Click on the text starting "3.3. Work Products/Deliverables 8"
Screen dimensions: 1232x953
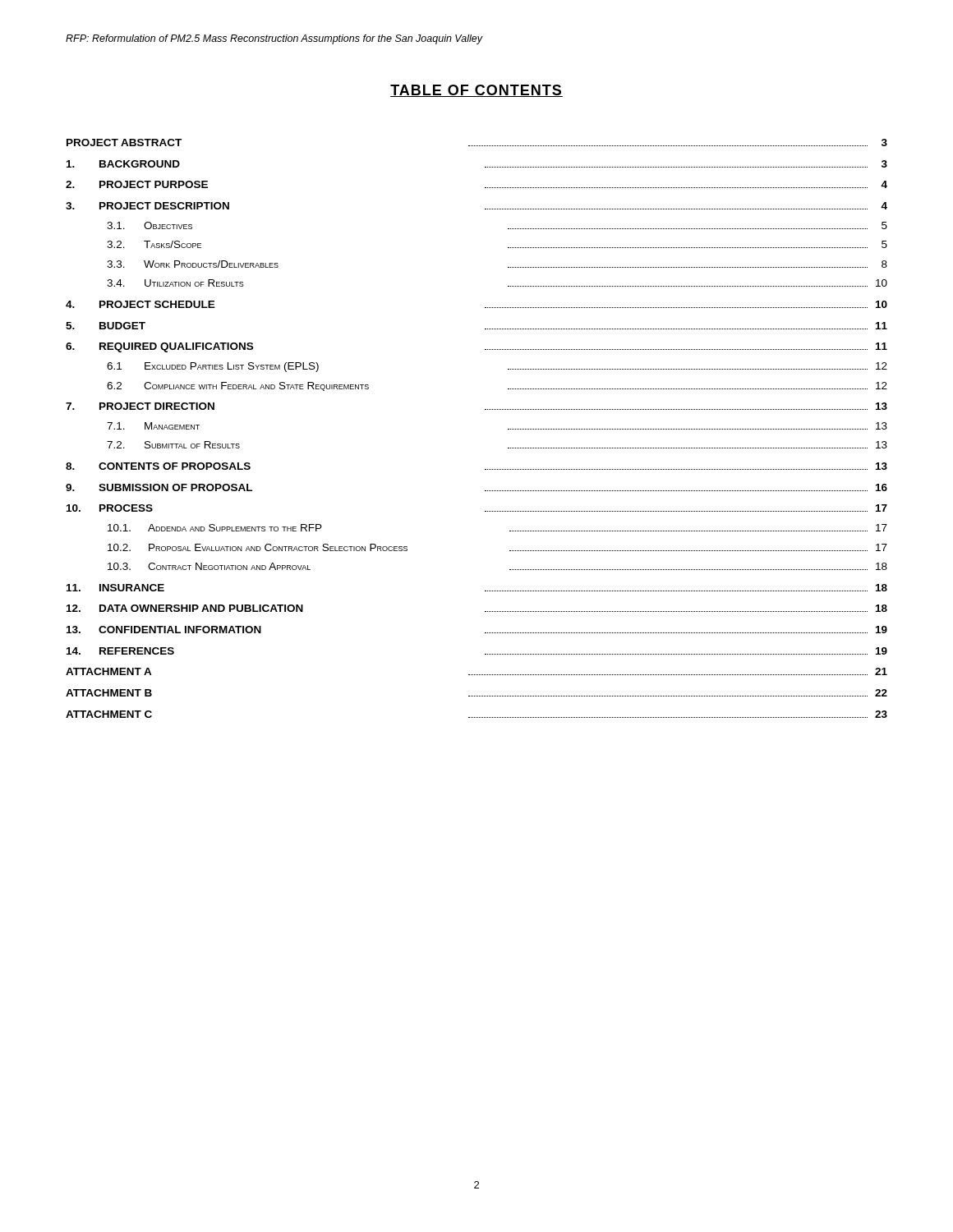pyautogui.click(x=497, y=264)
